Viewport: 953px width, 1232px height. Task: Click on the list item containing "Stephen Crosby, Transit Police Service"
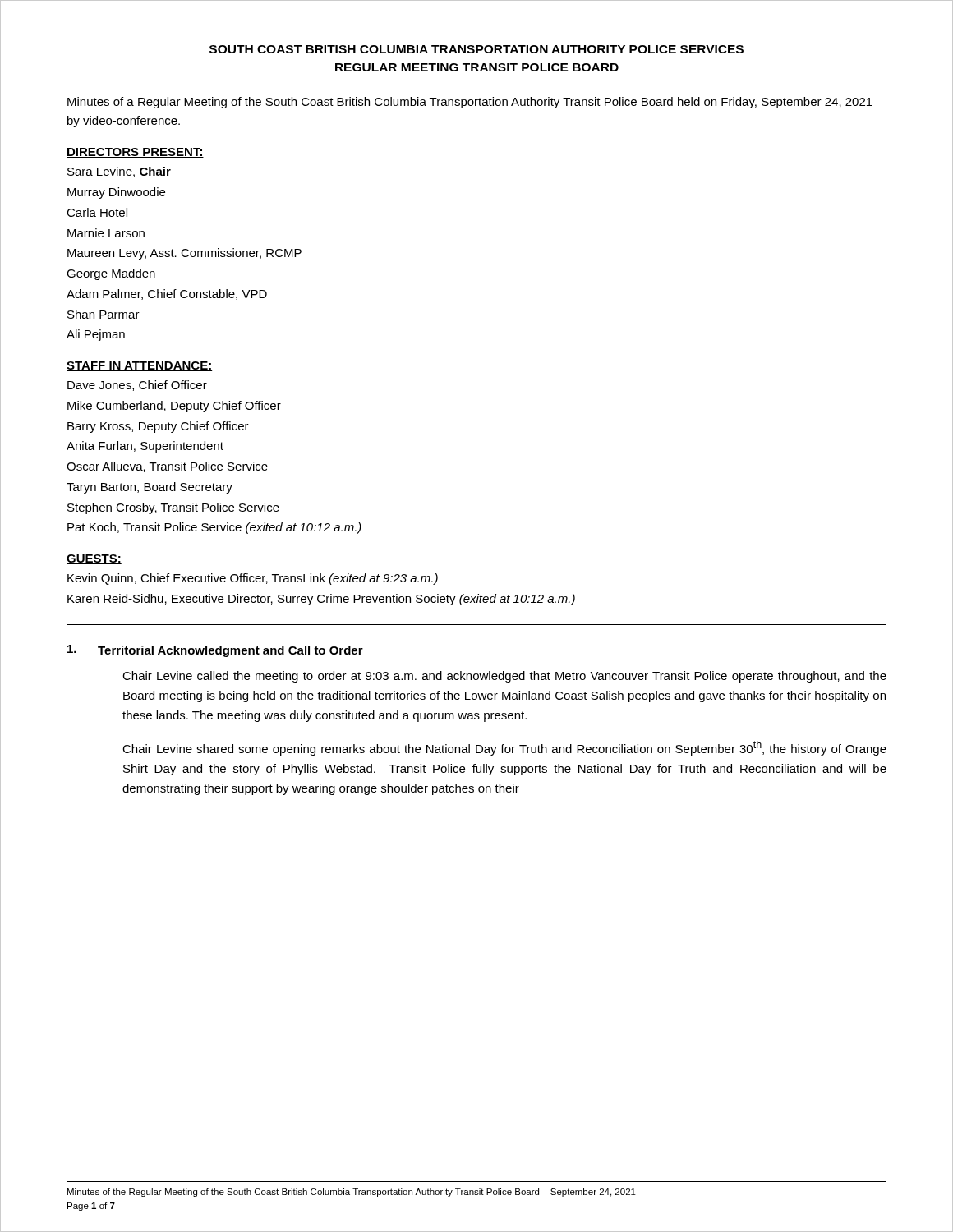[x=173, y=507]
